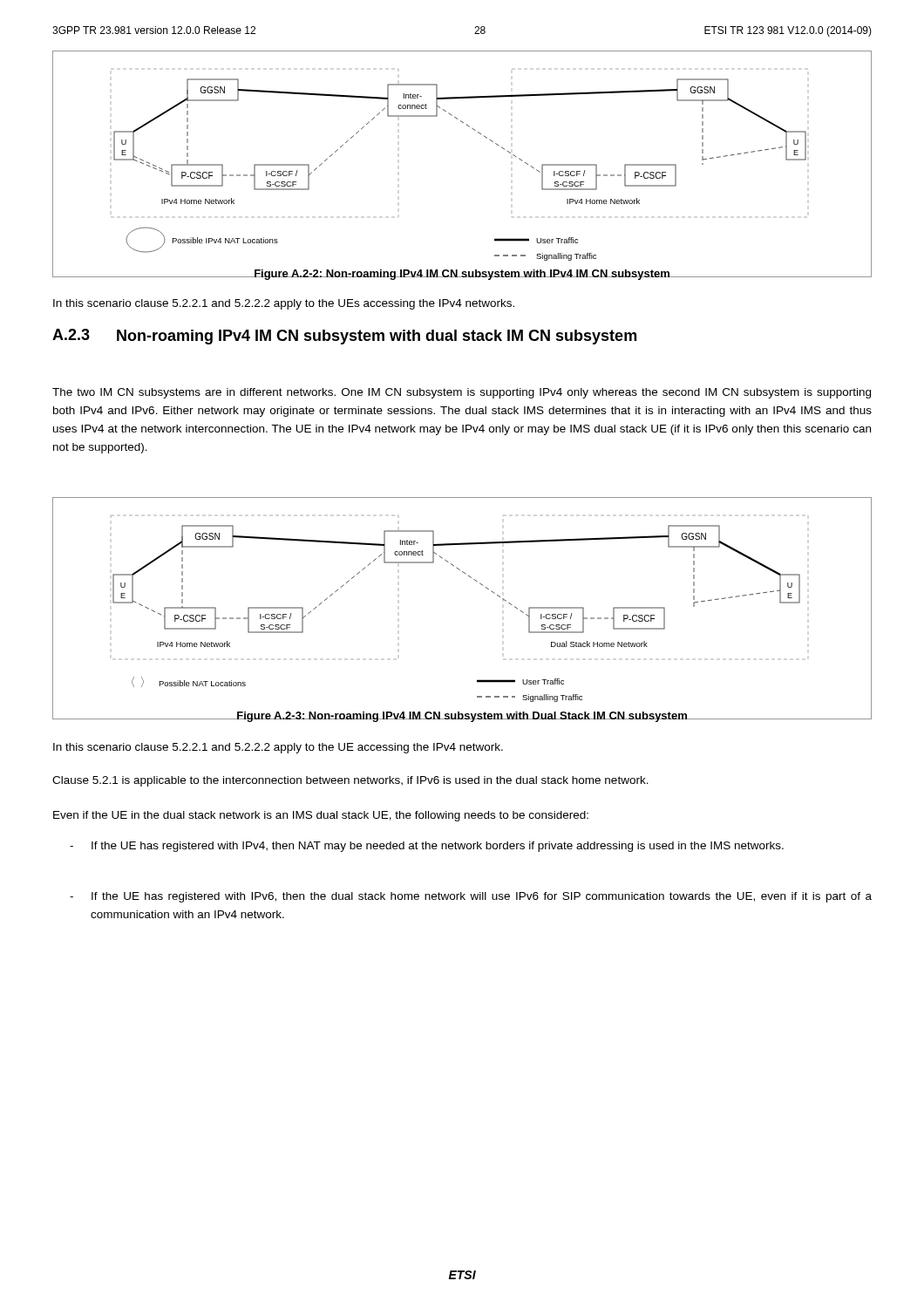Click on the caption containing "Figure A.2-3: Non-roaming IPv4 IM CN subsystem"
This screenshot has width=924, height=1308.
point(462,715)
